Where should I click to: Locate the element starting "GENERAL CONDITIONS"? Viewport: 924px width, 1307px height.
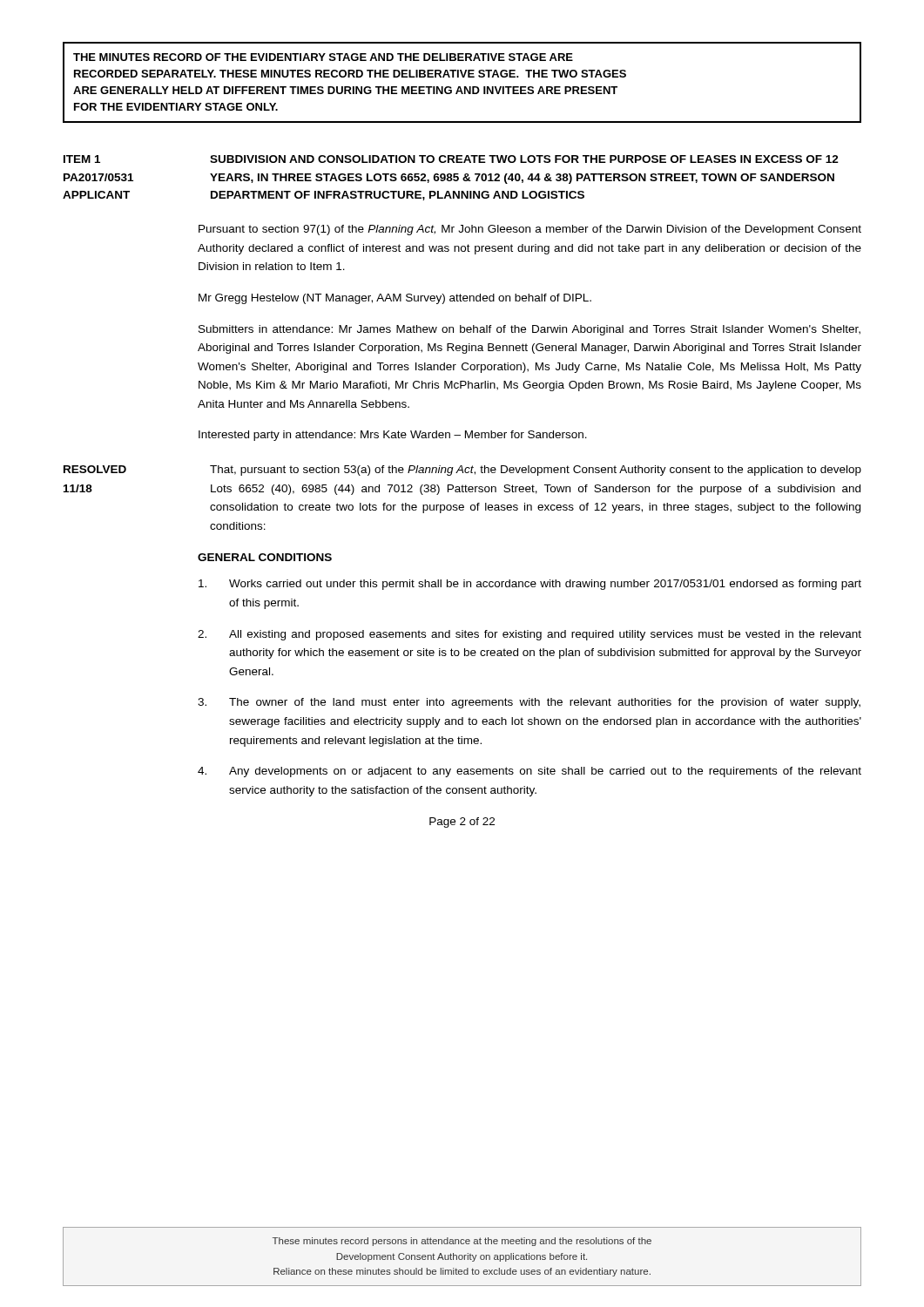coord(265,557)
